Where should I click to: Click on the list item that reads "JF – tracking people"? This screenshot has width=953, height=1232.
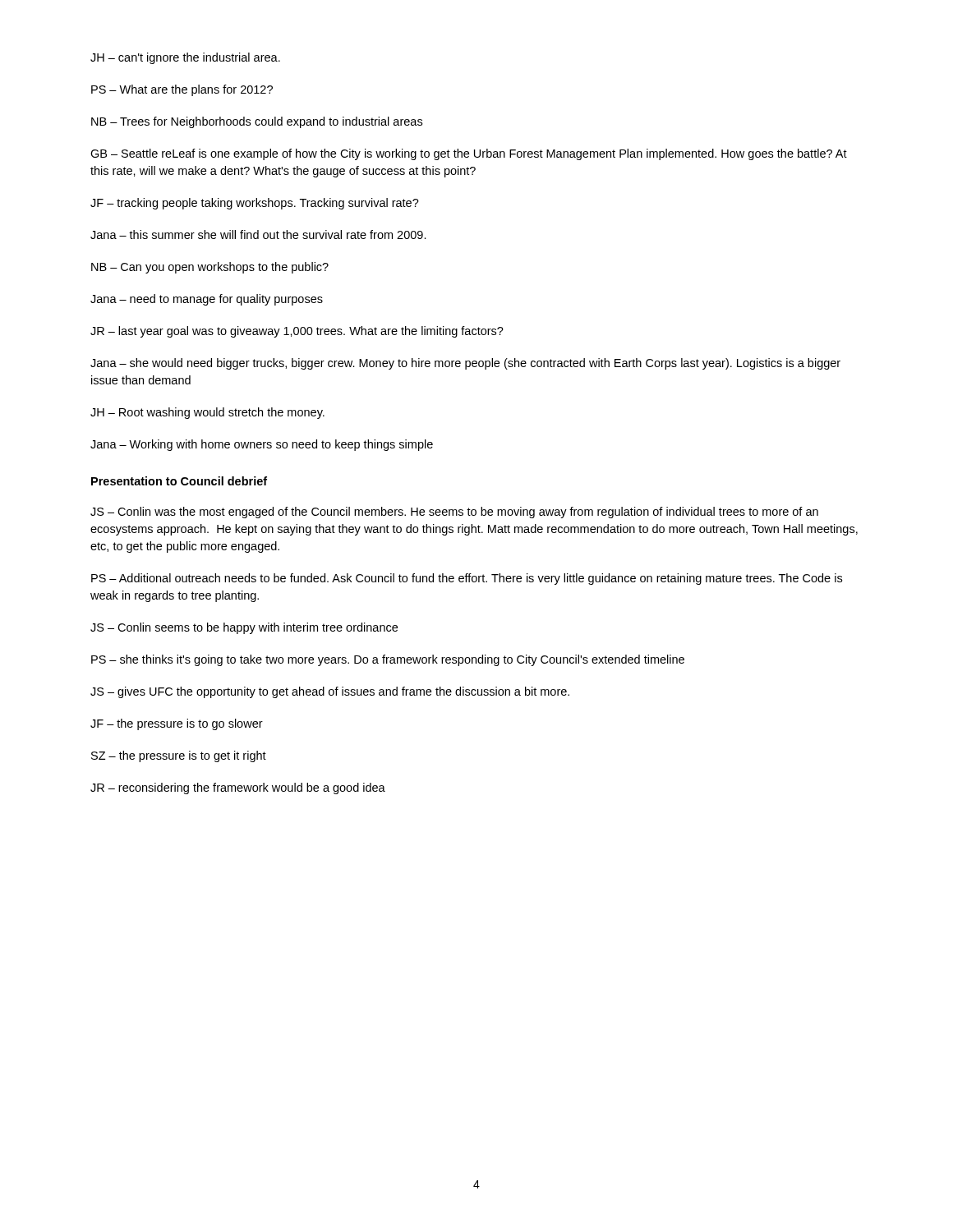click(x=255, y=203)
